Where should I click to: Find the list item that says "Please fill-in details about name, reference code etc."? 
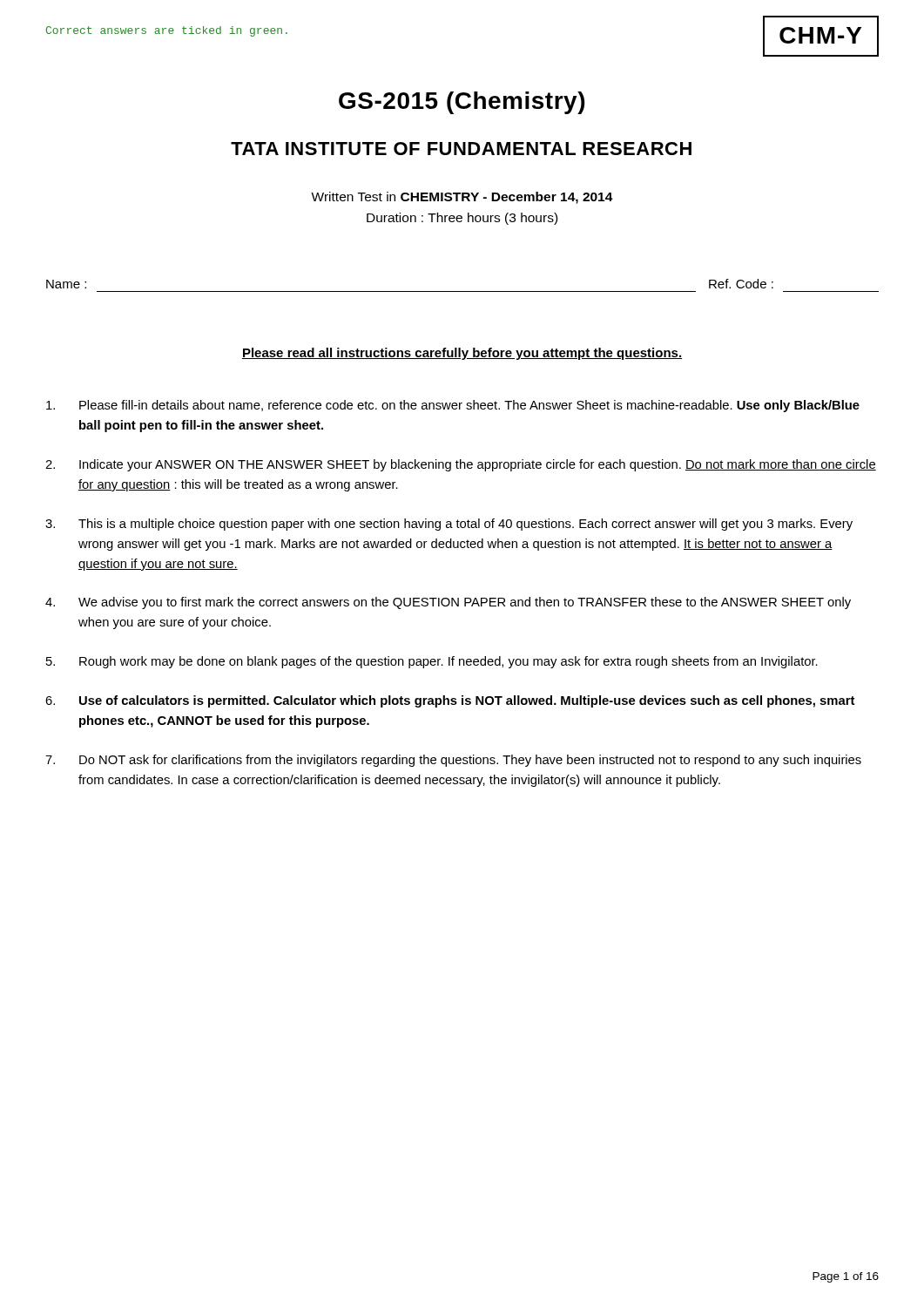coord(462,416)
